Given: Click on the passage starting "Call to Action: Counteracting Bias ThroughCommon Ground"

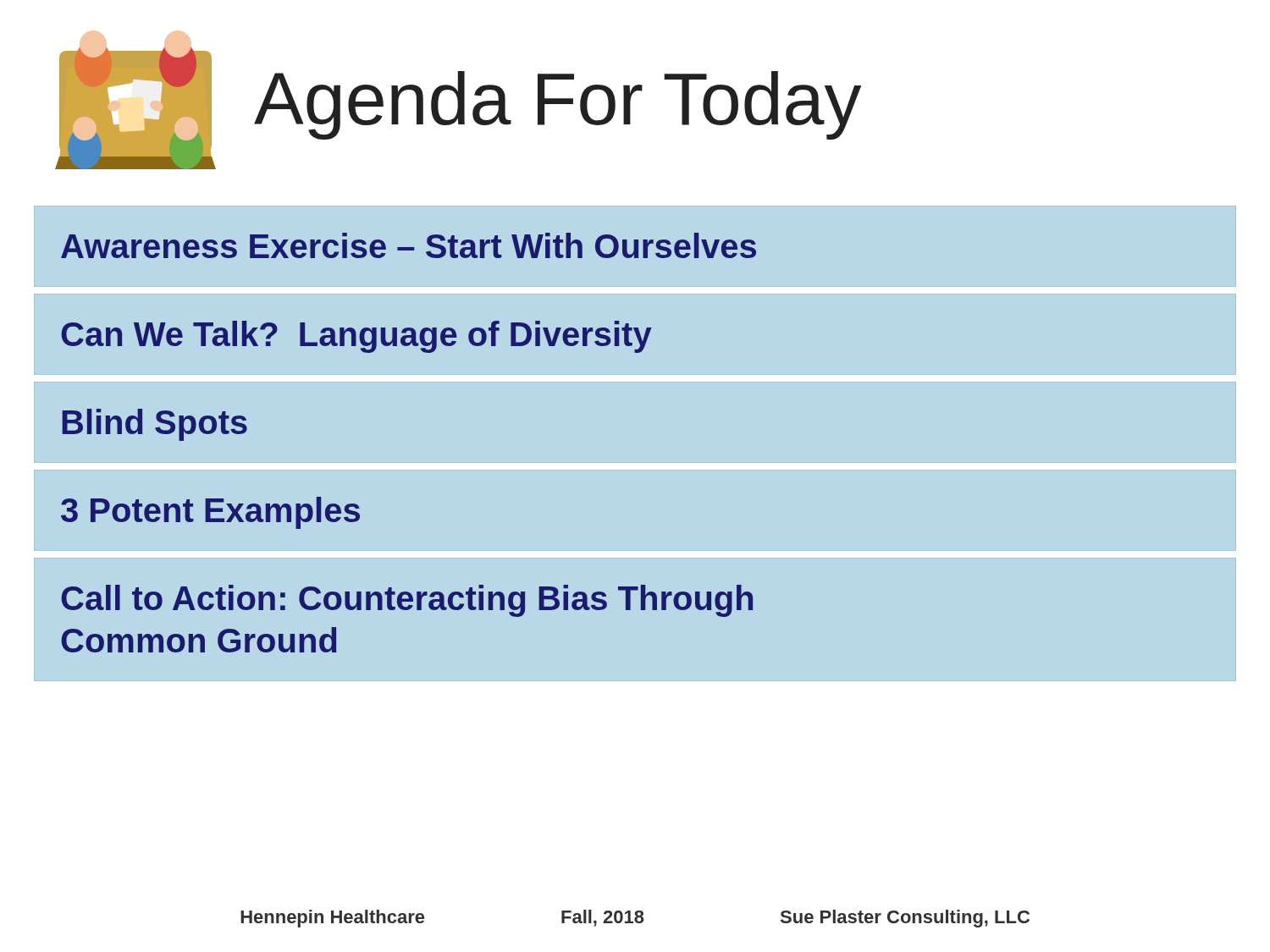Looking at the screenshot, I should tap(408, 619).
